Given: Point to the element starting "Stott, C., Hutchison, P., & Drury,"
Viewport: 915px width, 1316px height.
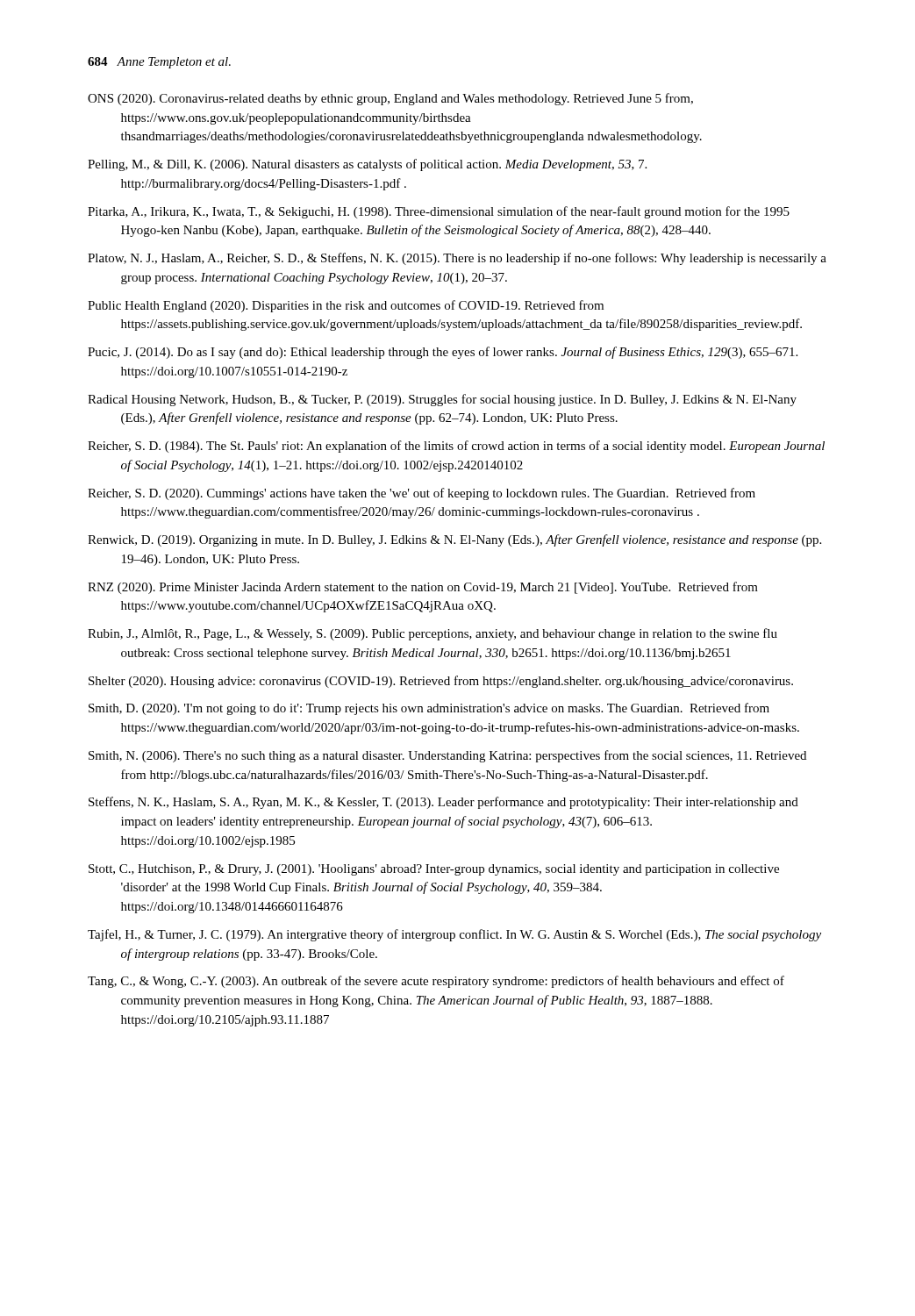Looking at the screenshot, I should pyautogui.click(x=434, y=887).
